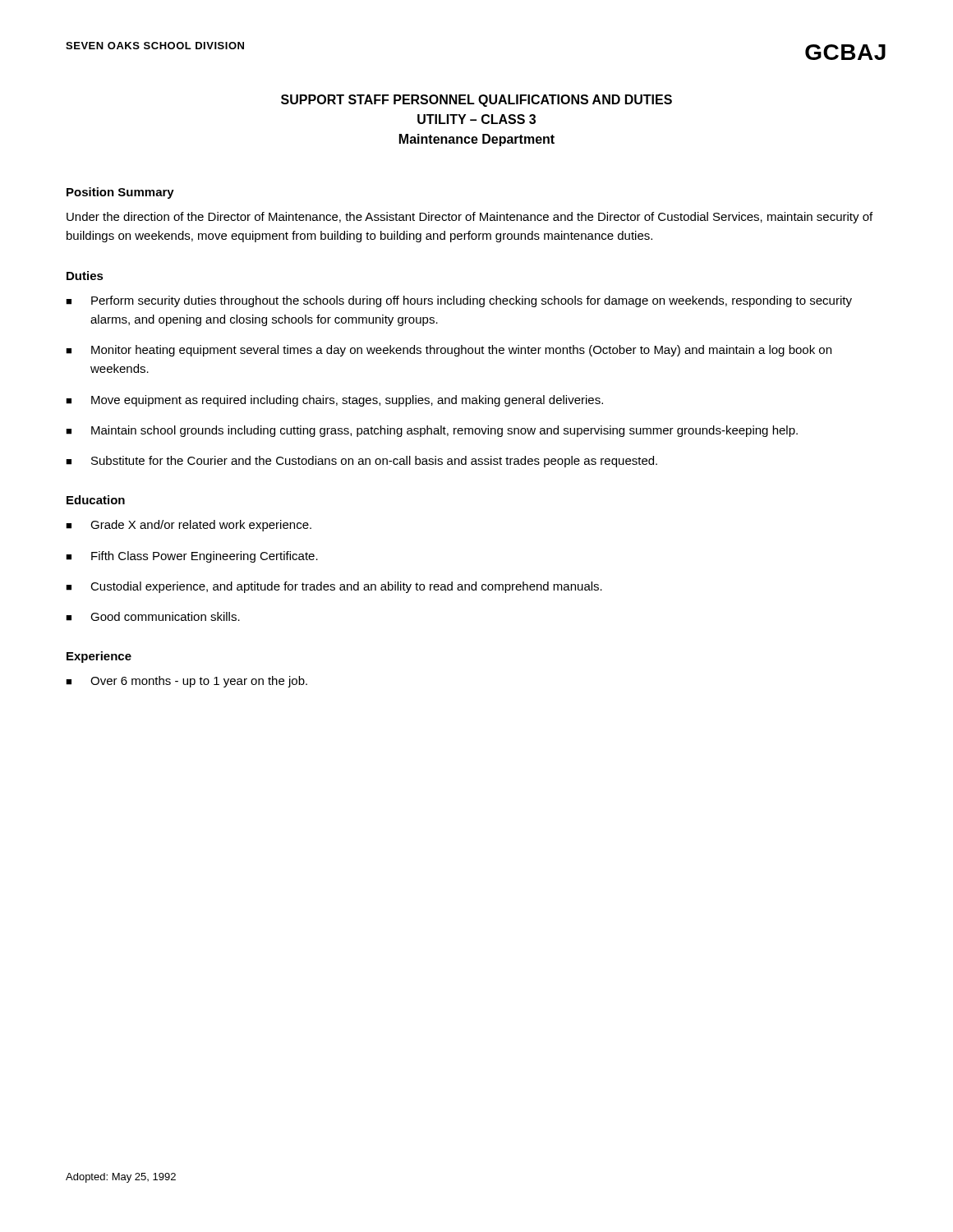Image resolution: width=953 pixels, height=1232 pixels.
Task: Click where it says "Position Summary"
Action: pos(120,192)
